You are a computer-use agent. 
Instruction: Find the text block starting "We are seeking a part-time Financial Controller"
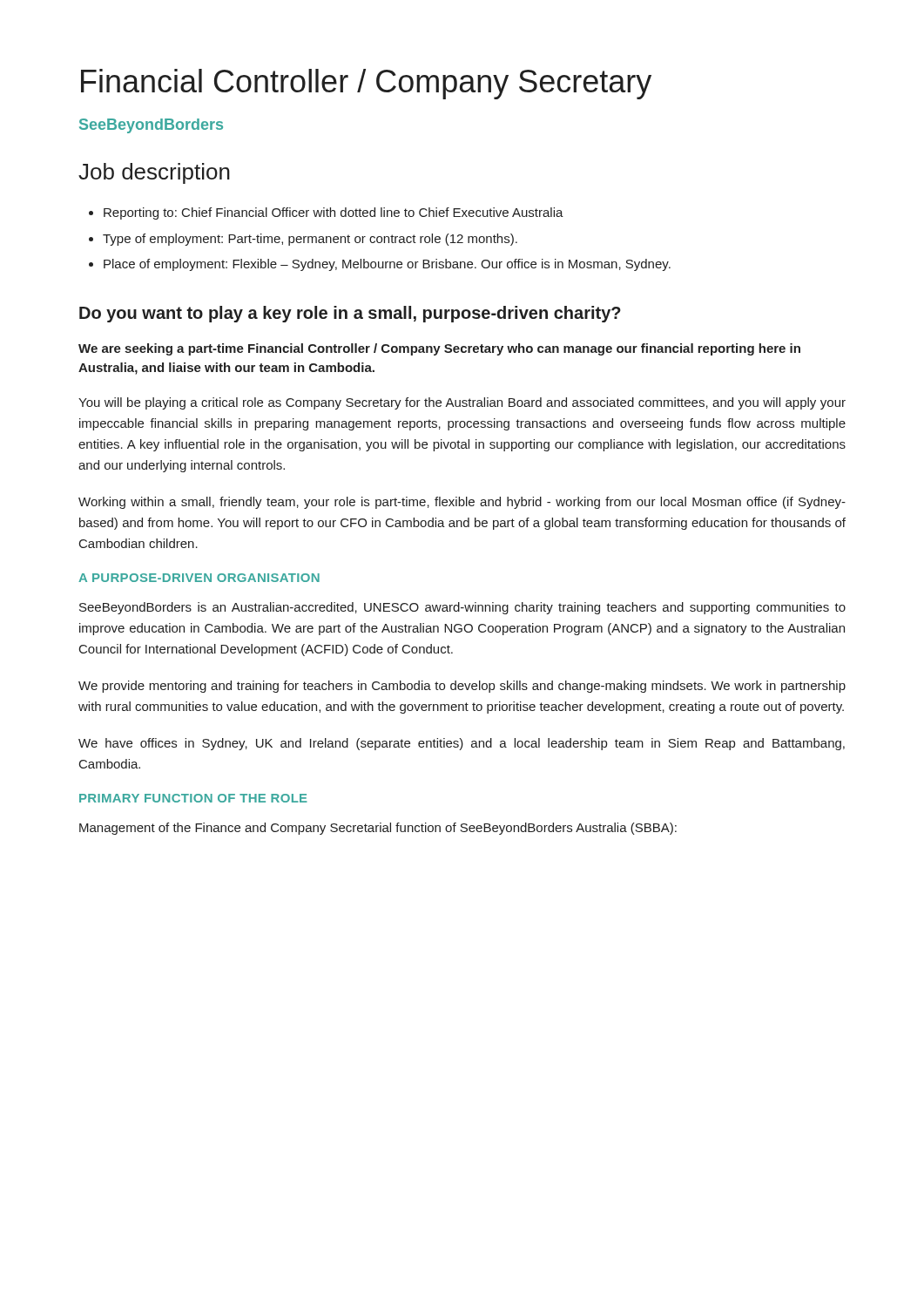pos(462,358)
